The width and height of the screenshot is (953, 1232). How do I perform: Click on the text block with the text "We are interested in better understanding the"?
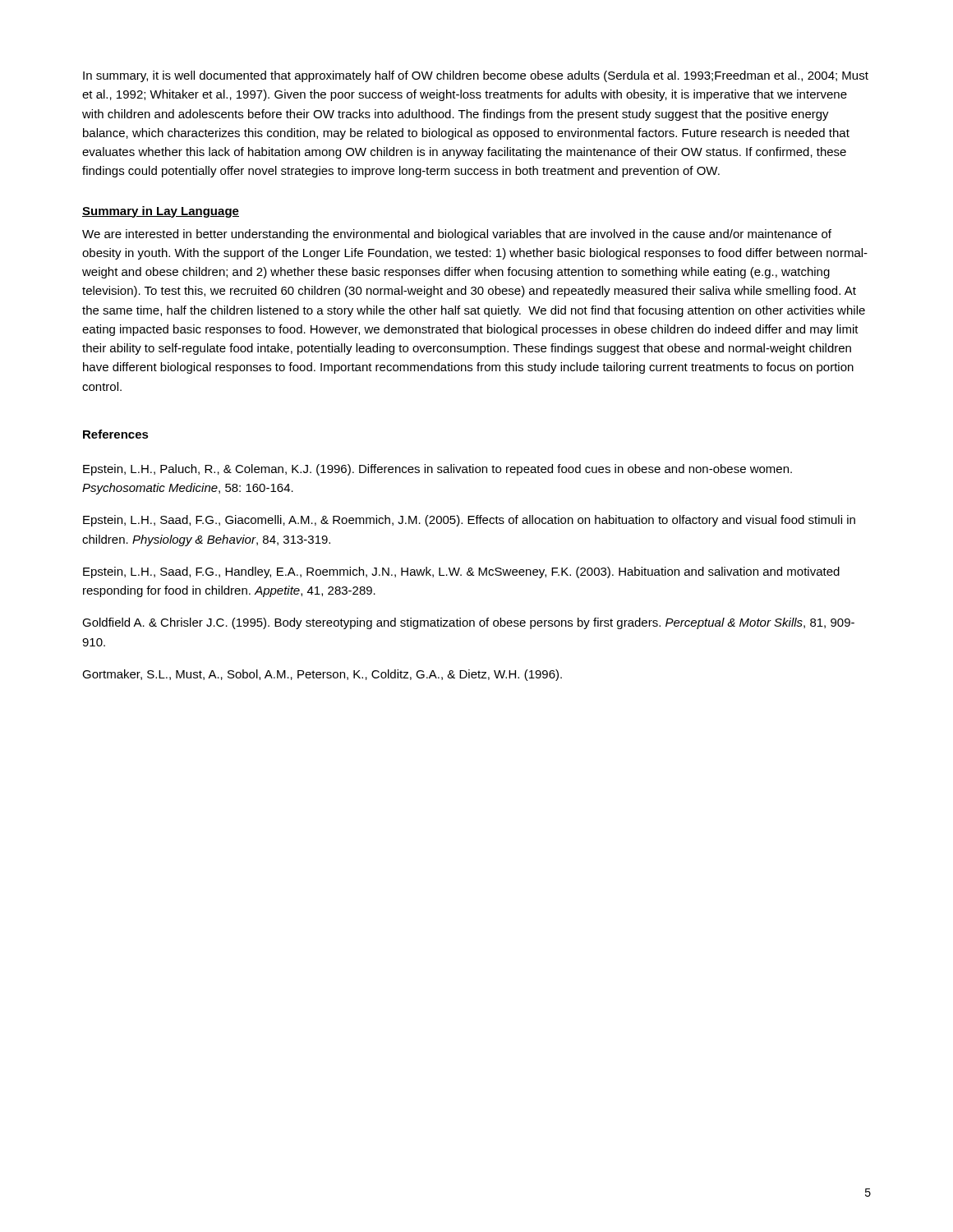click(x=475, y=310)
